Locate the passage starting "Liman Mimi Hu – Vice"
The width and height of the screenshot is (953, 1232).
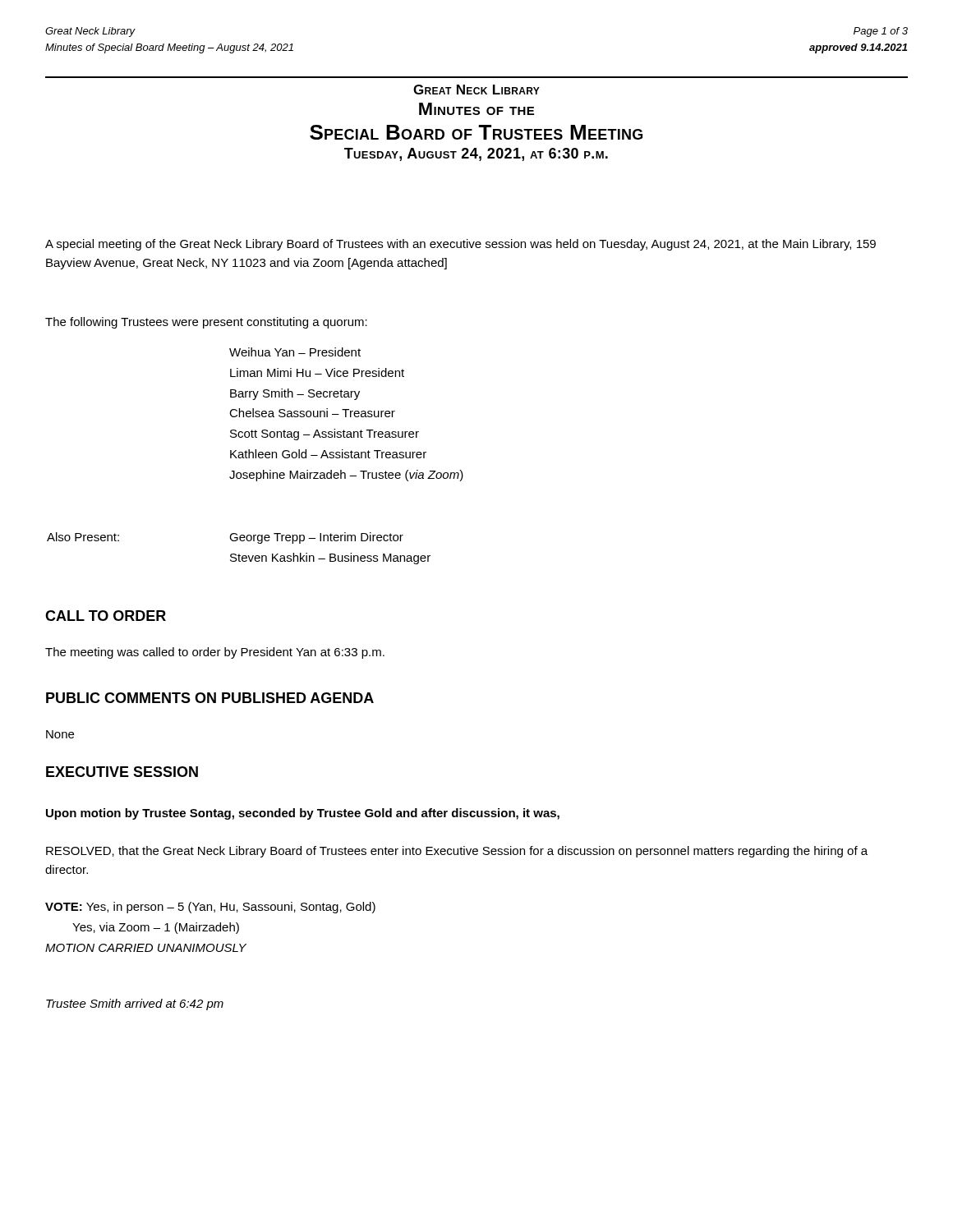tap(317, 372)
